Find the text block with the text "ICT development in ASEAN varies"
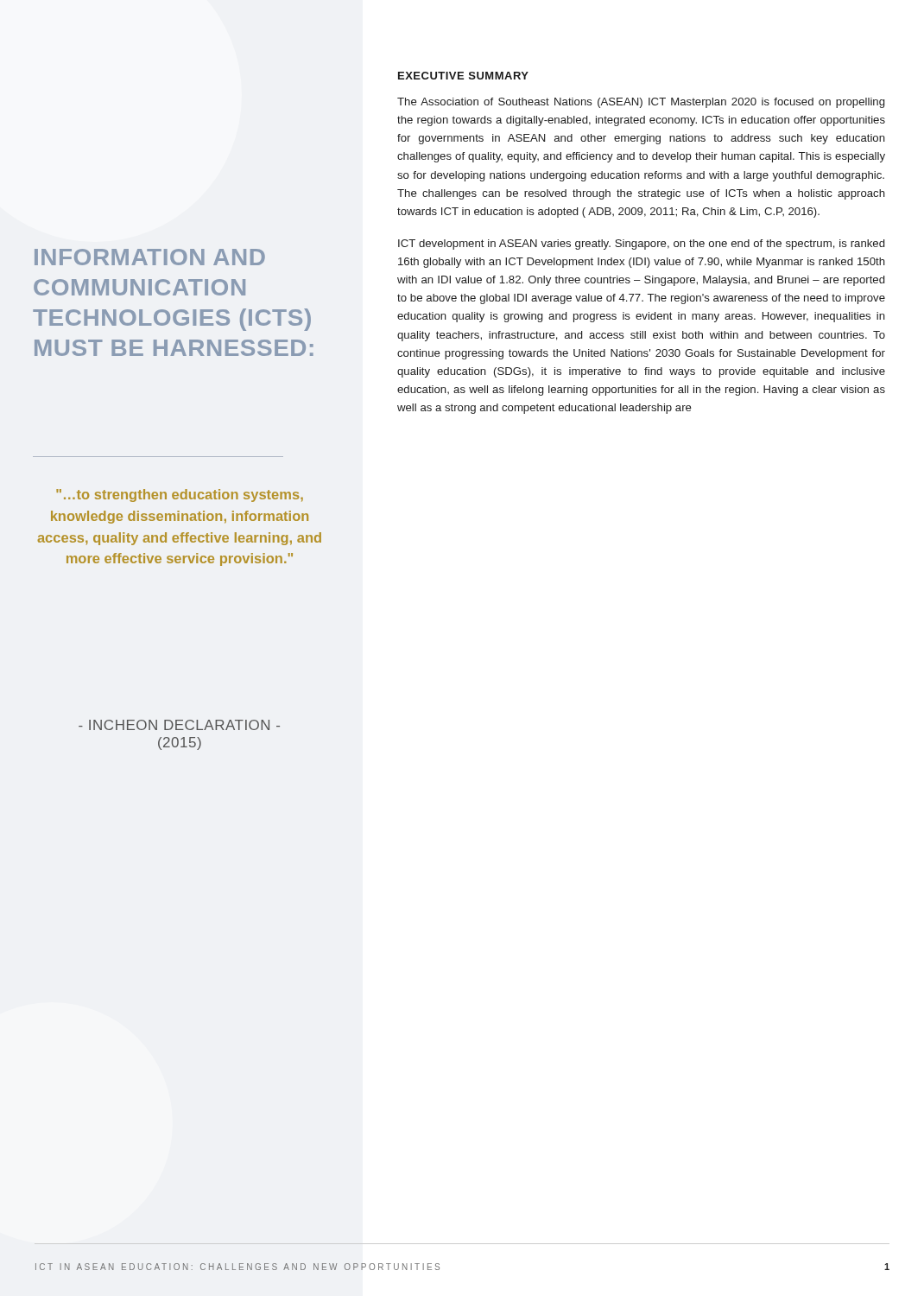Image resolution: width=924 pixels, height=1296 pixels. [x=641, y=325]
